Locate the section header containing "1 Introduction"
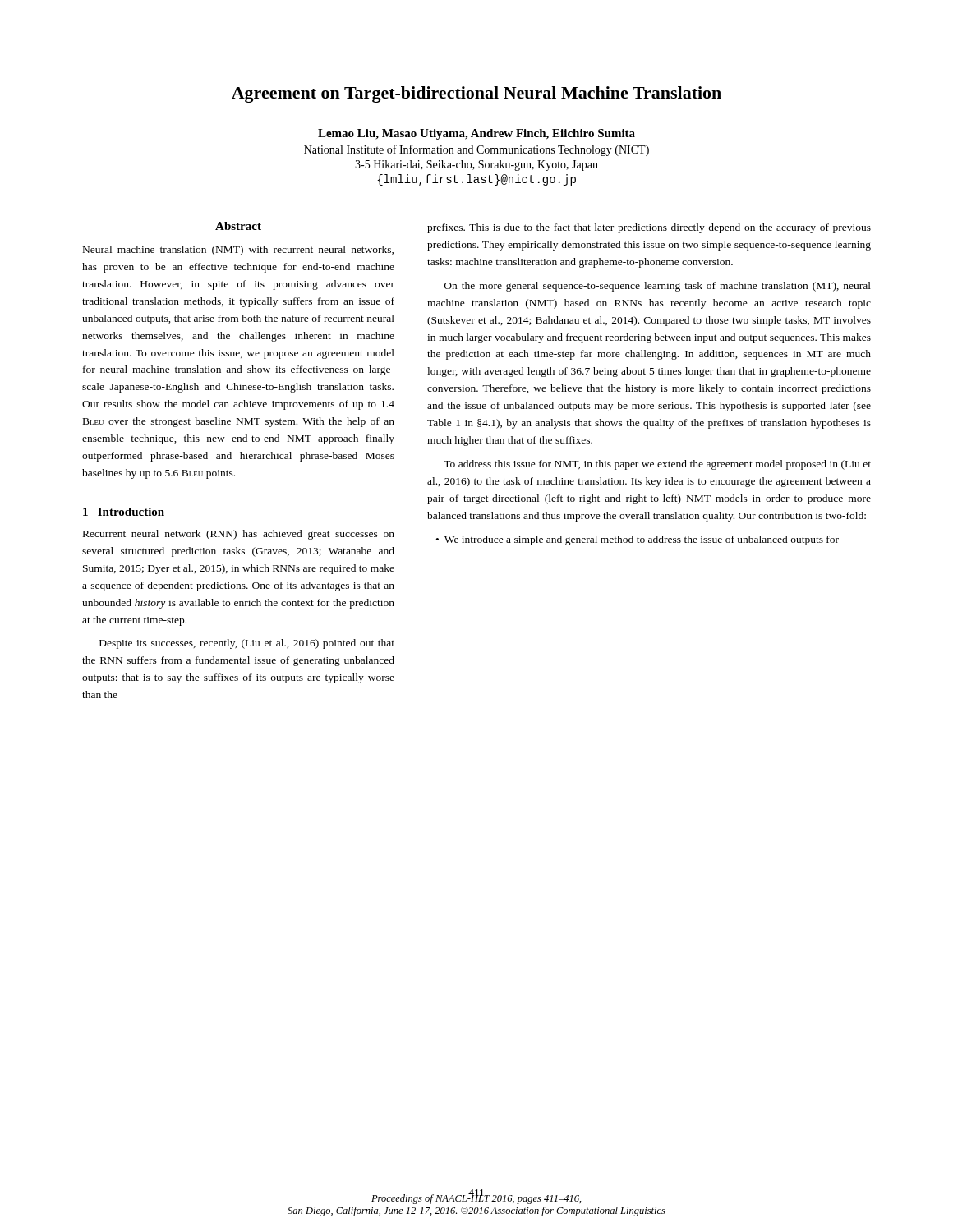 [123, 512]
